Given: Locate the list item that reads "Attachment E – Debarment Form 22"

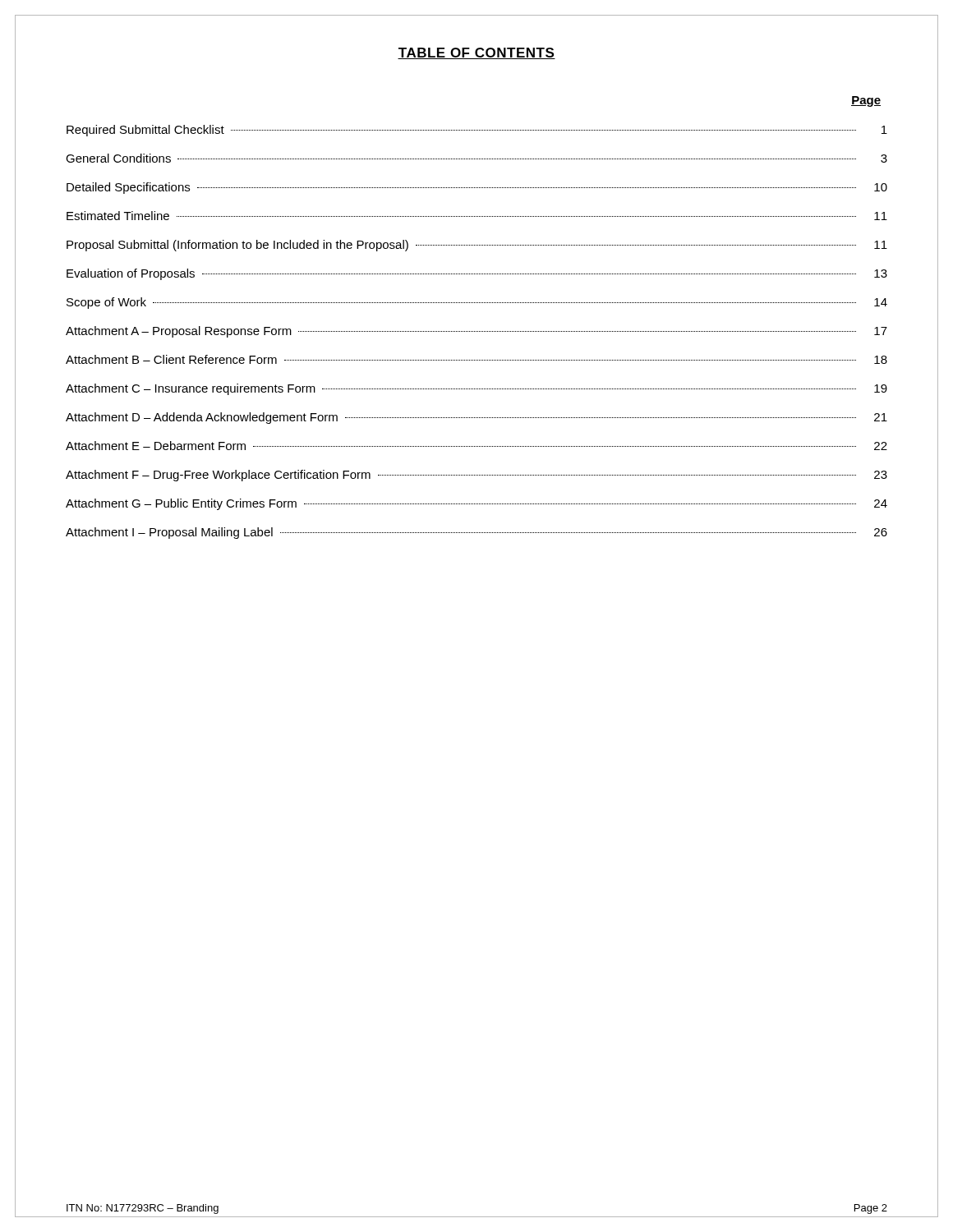Looking at the screenshot, I should (476, 446).
